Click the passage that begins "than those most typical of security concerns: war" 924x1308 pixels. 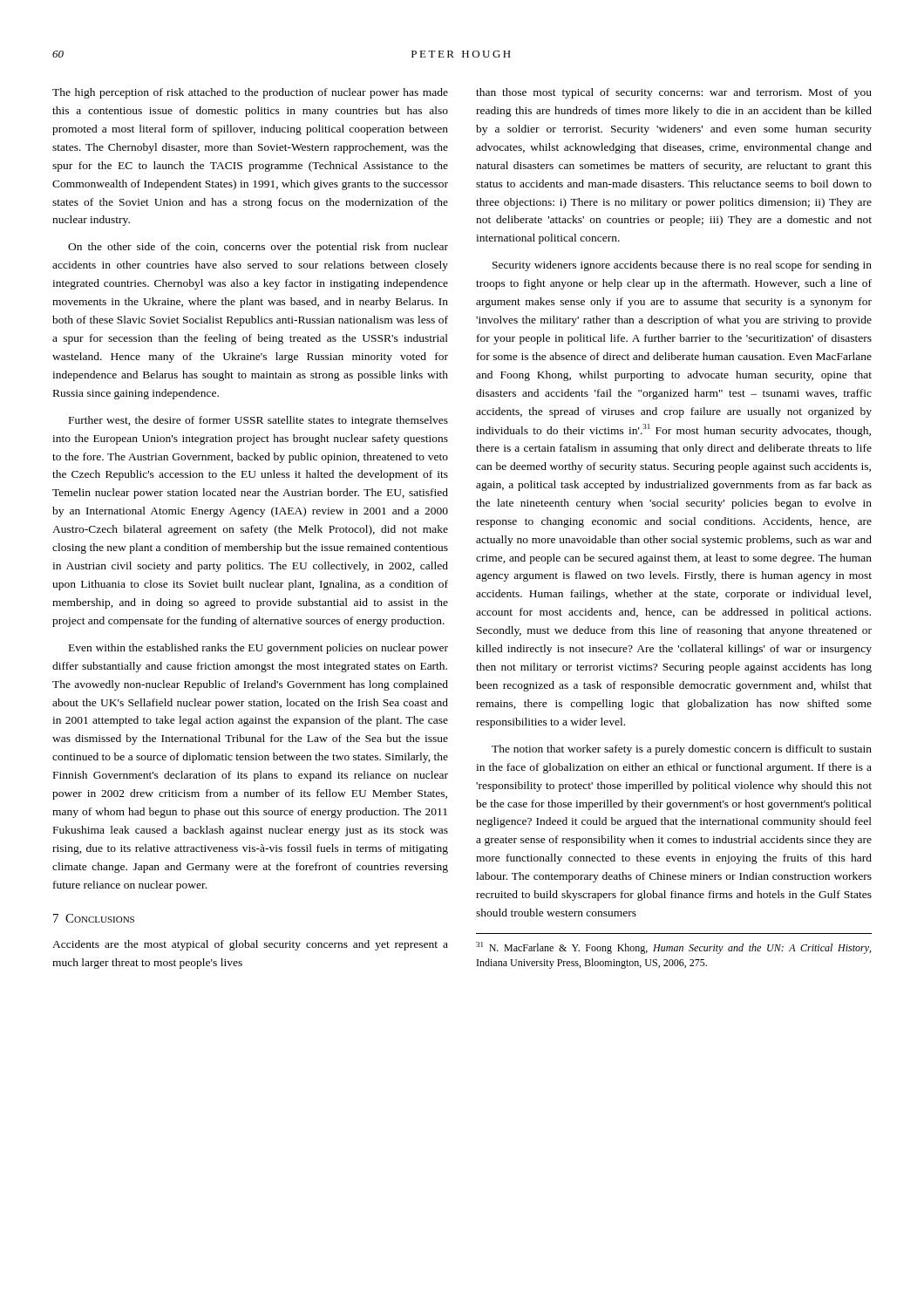point(674,166)
